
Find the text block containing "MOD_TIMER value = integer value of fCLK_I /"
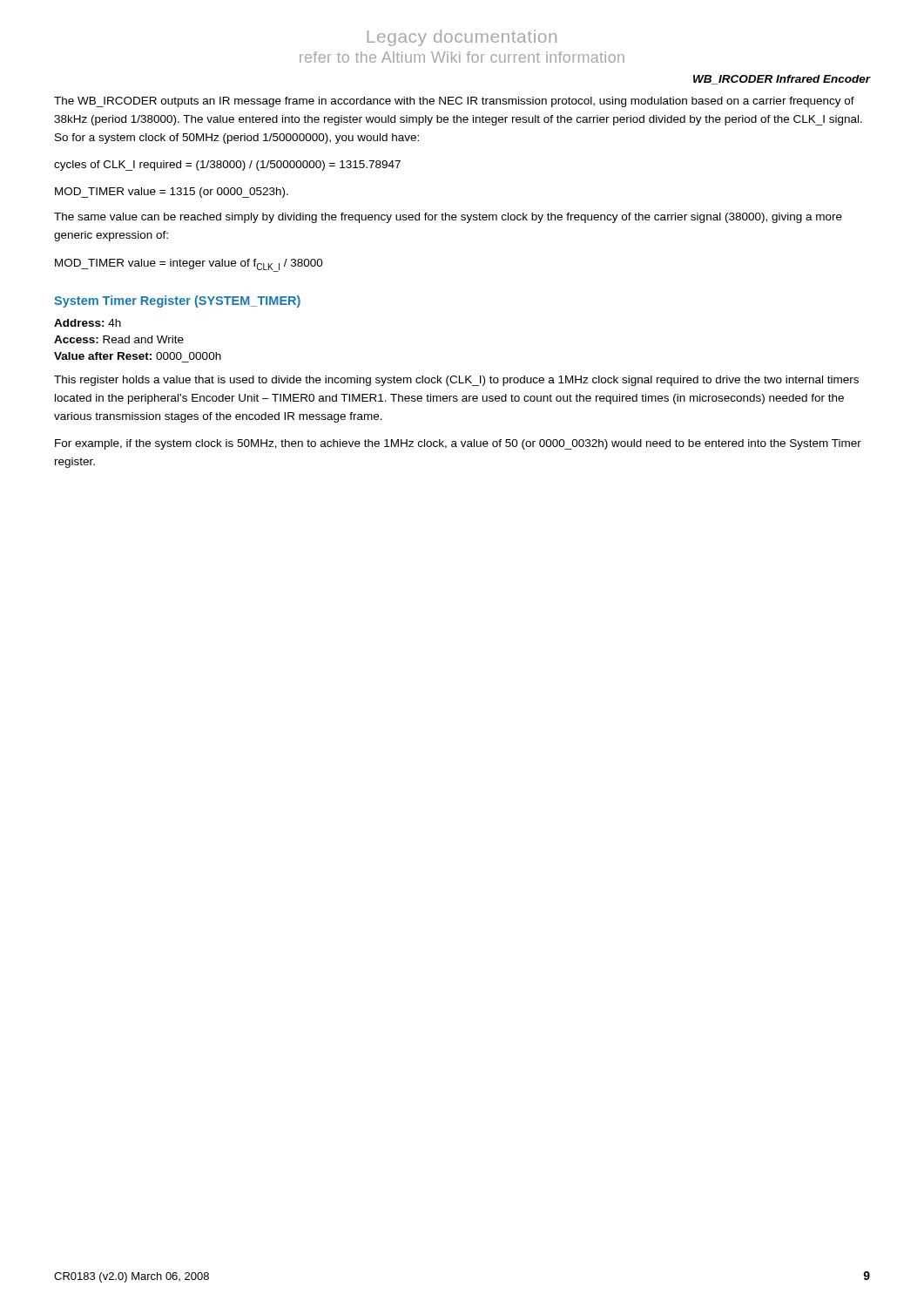click(188, 264)
